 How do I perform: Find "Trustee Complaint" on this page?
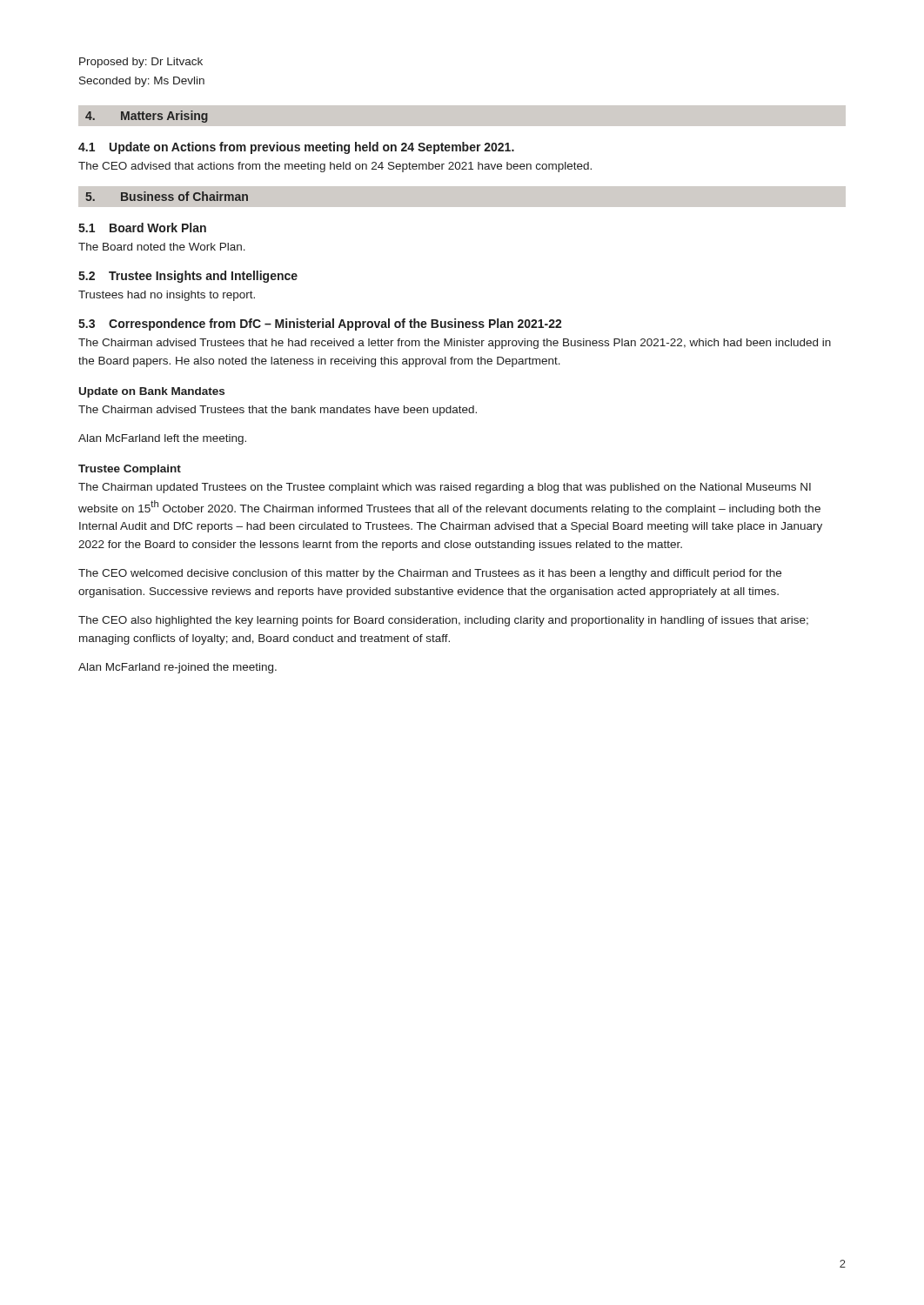coord(130,468)
